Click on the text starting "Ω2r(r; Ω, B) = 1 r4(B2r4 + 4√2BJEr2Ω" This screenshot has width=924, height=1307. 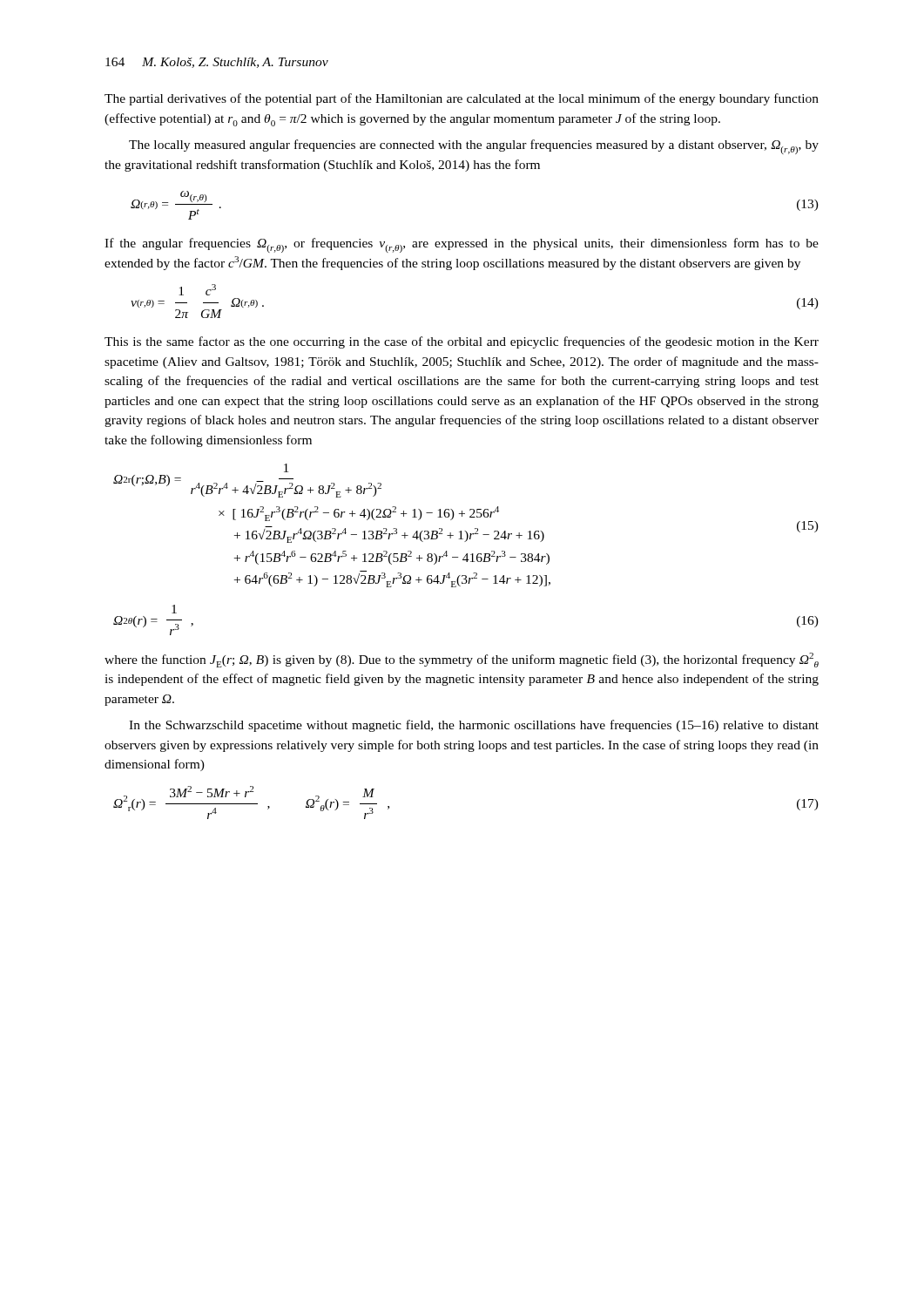click(x=462, y=525)
